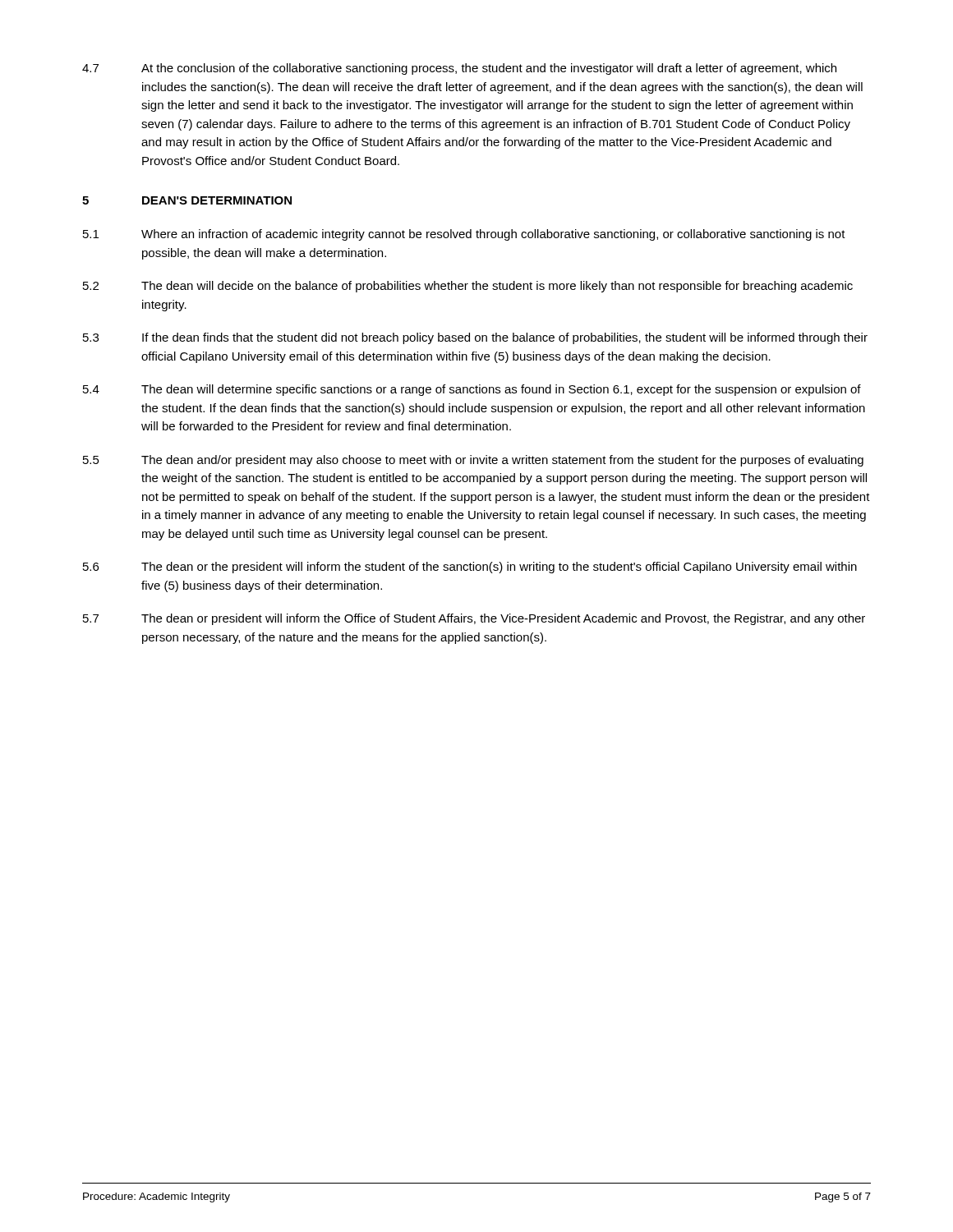Point to the block beginning "5.3 If the dean finds that the student"
This screenshot has height=1232, width=953.
tap(476, 347)
